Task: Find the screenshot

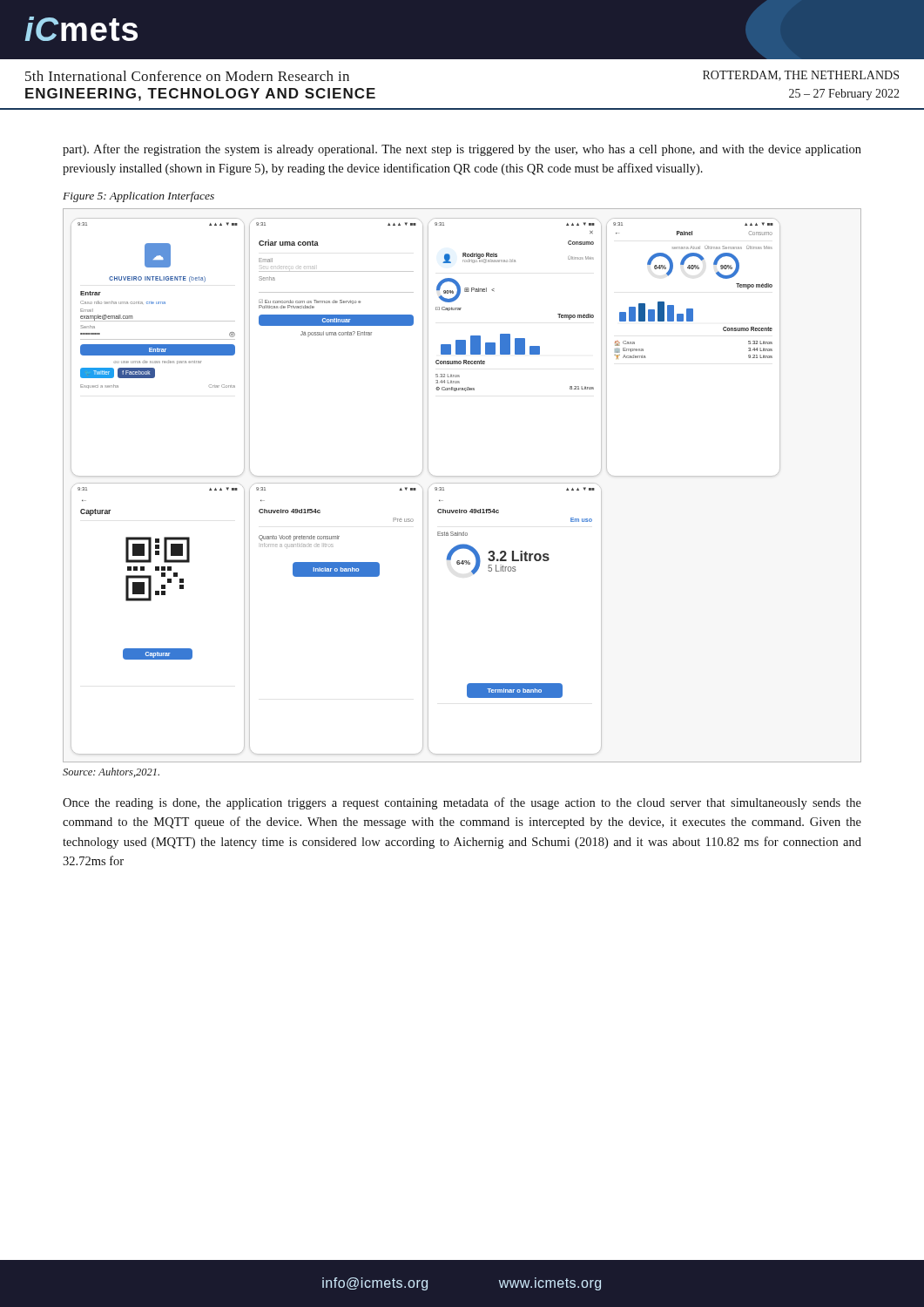Action: point(462,485)
